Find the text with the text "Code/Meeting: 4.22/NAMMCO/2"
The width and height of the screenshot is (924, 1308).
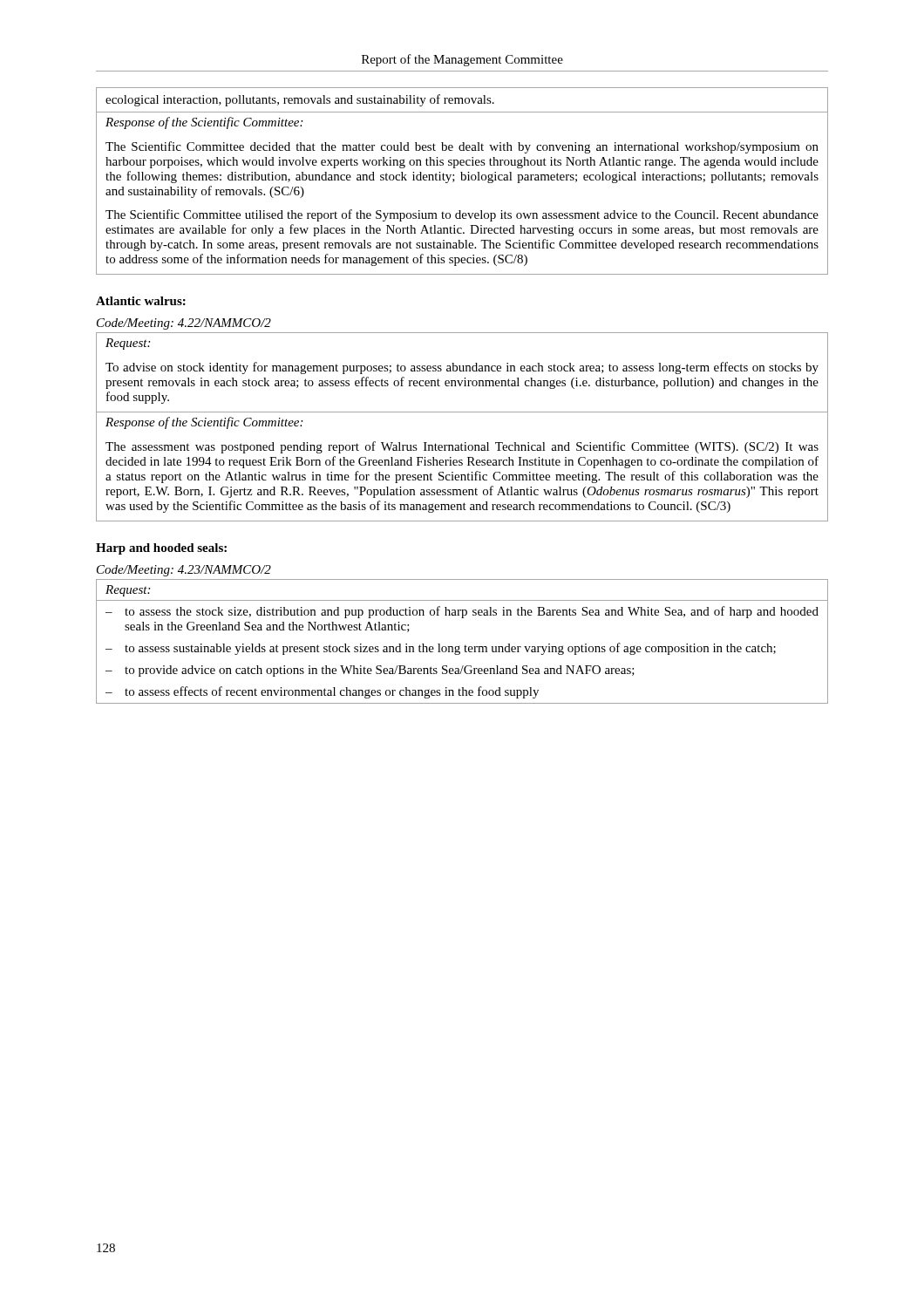coord(183,323)
